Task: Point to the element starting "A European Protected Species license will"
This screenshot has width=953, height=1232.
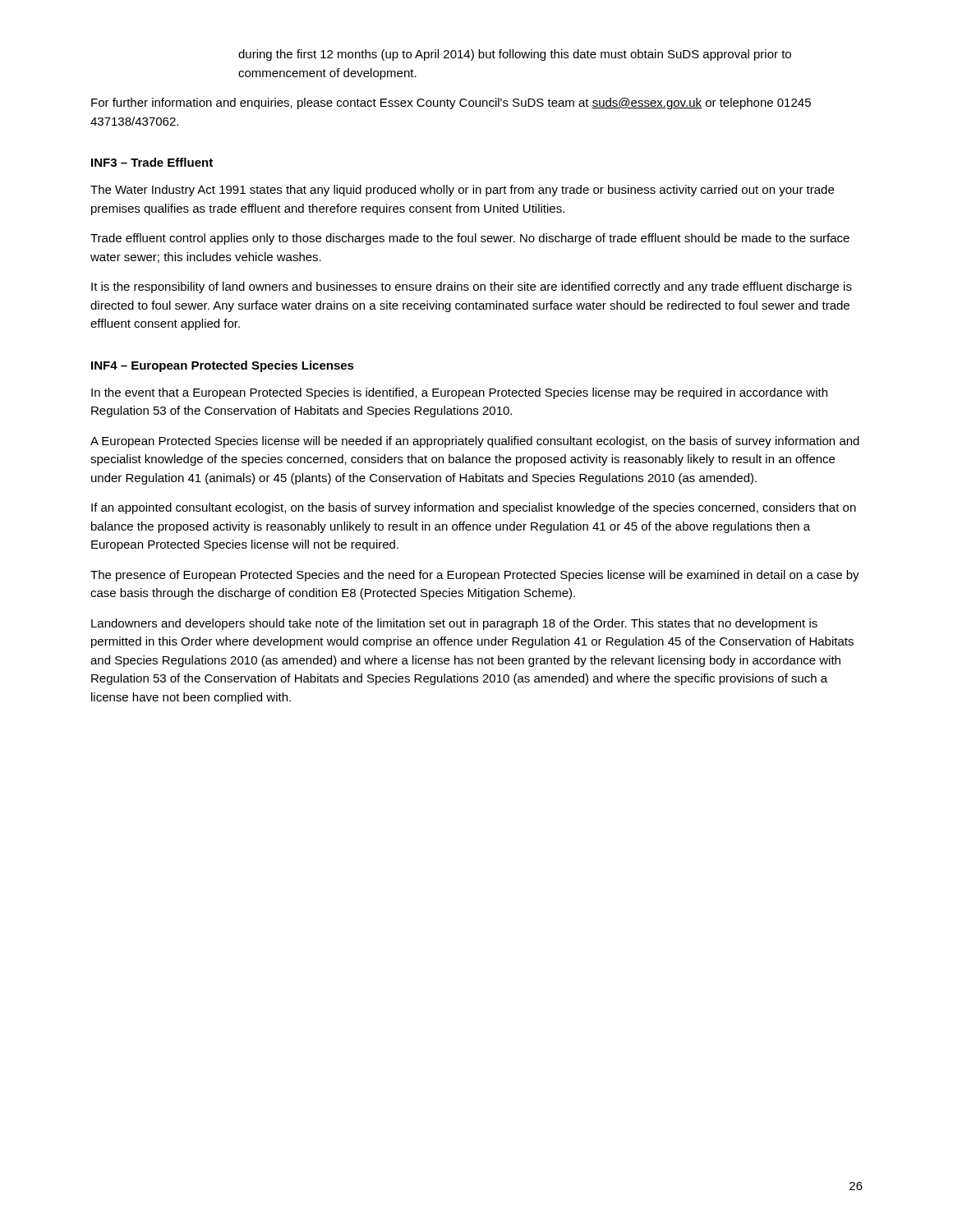Action: pos(475,459)
